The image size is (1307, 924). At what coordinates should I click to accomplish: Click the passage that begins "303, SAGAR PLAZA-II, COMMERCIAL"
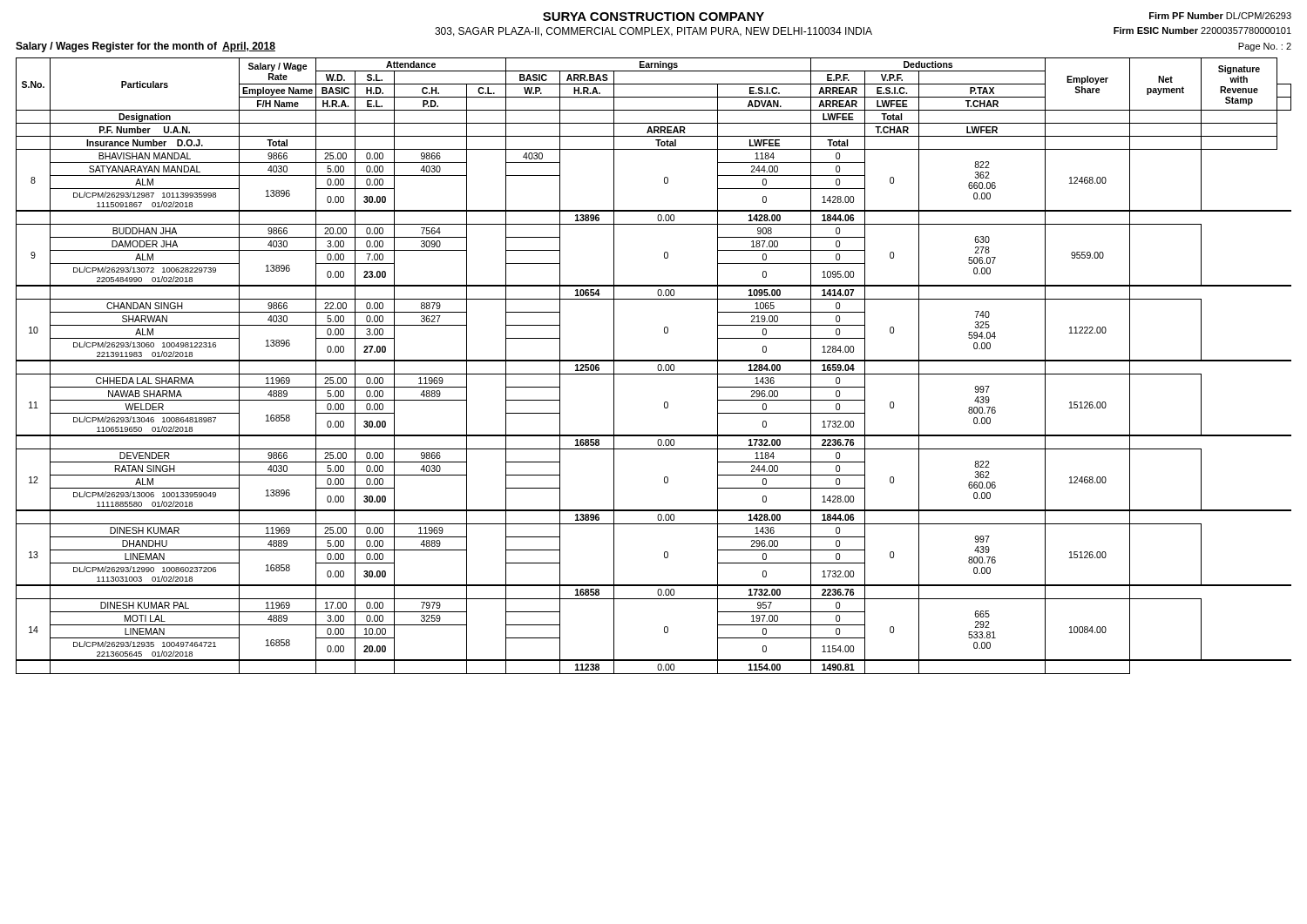pyautogui.click(x=654, y=31)
